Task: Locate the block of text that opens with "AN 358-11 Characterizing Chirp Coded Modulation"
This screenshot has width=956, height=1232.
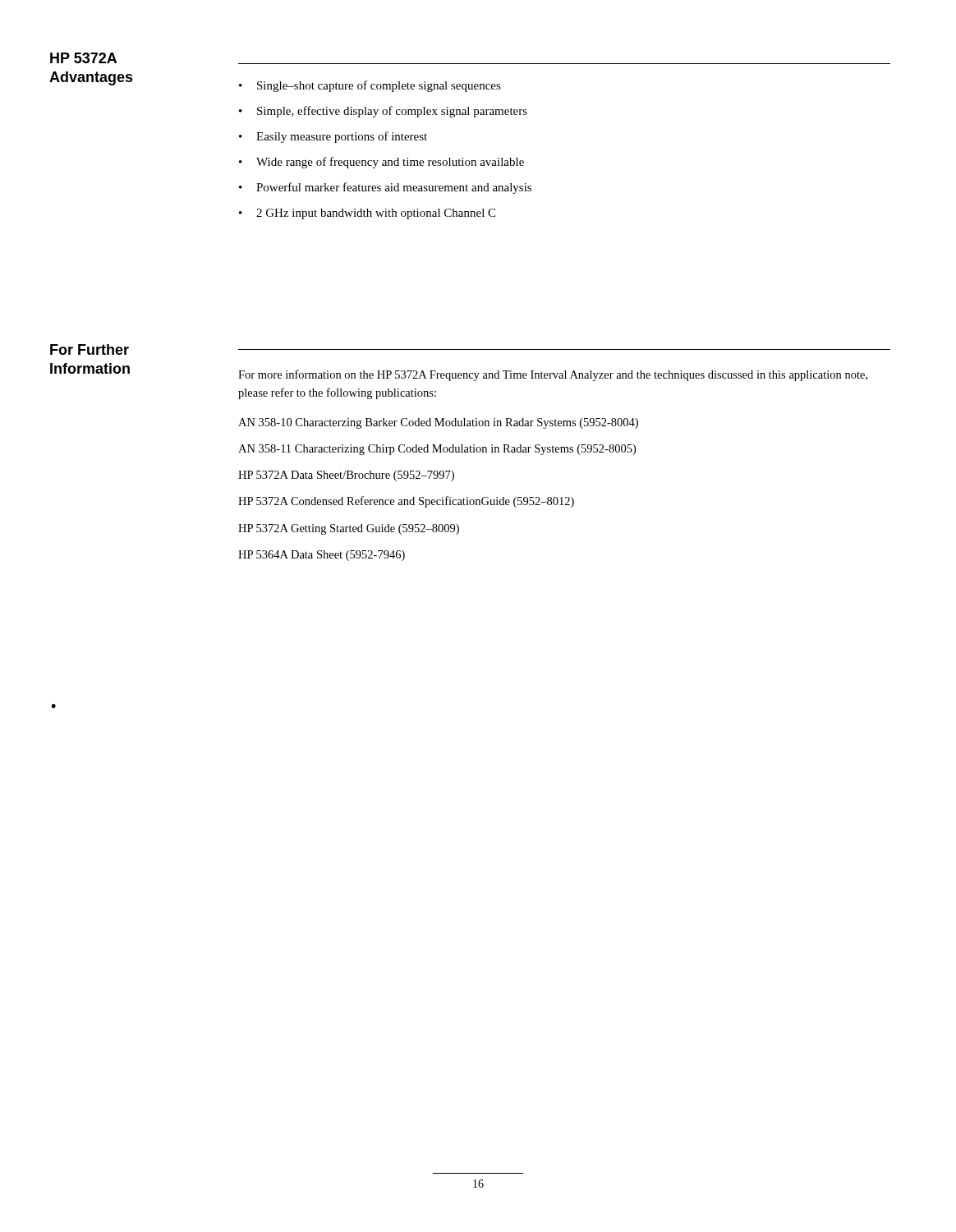Action: [x=437, y=448]
